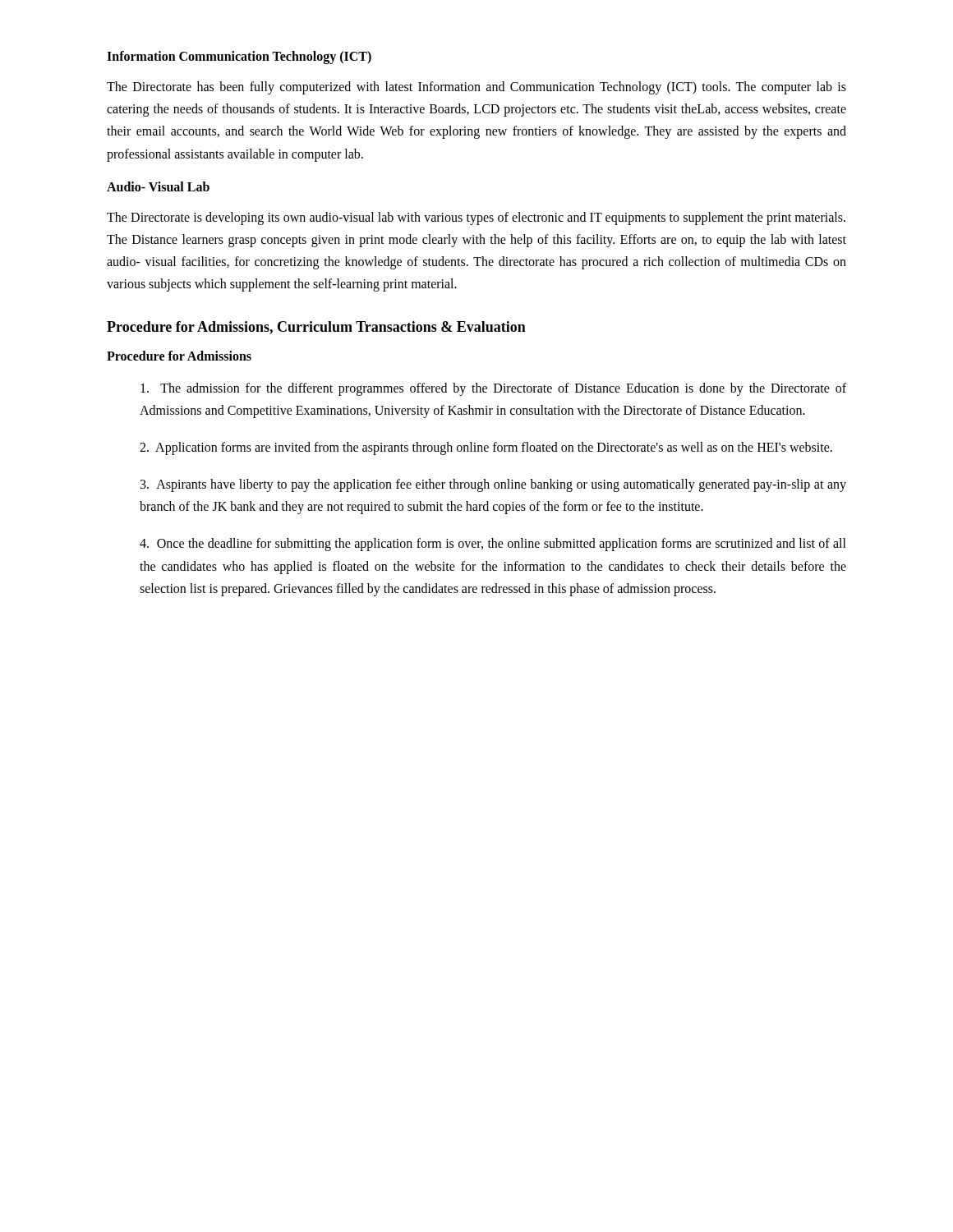Find the list item containing "2. Application forms are invited"
The height and width of the screenshot is (1232, 953).
coord(486,447)
